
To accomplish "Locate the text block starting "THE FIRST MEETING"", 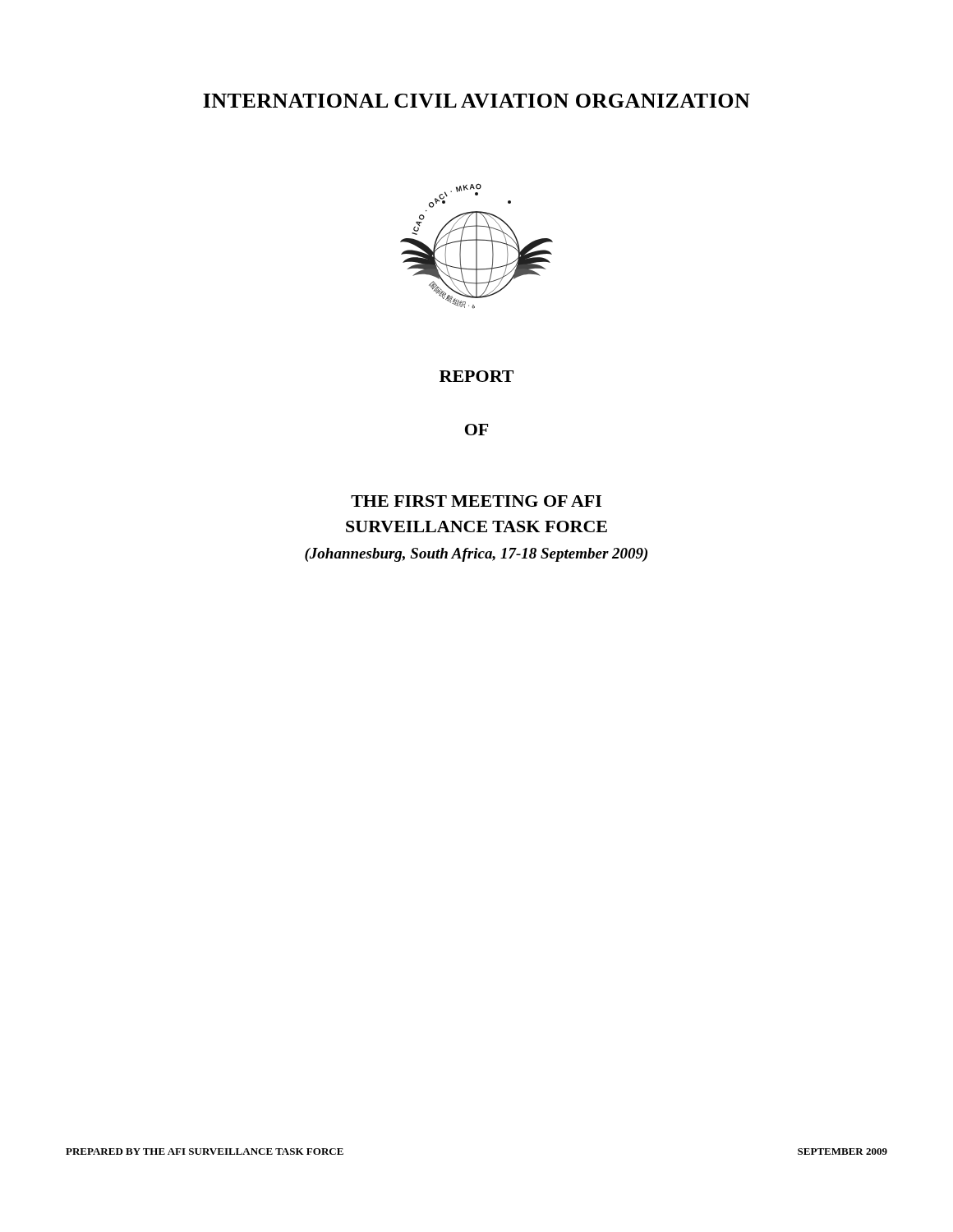I will point(476,526).
